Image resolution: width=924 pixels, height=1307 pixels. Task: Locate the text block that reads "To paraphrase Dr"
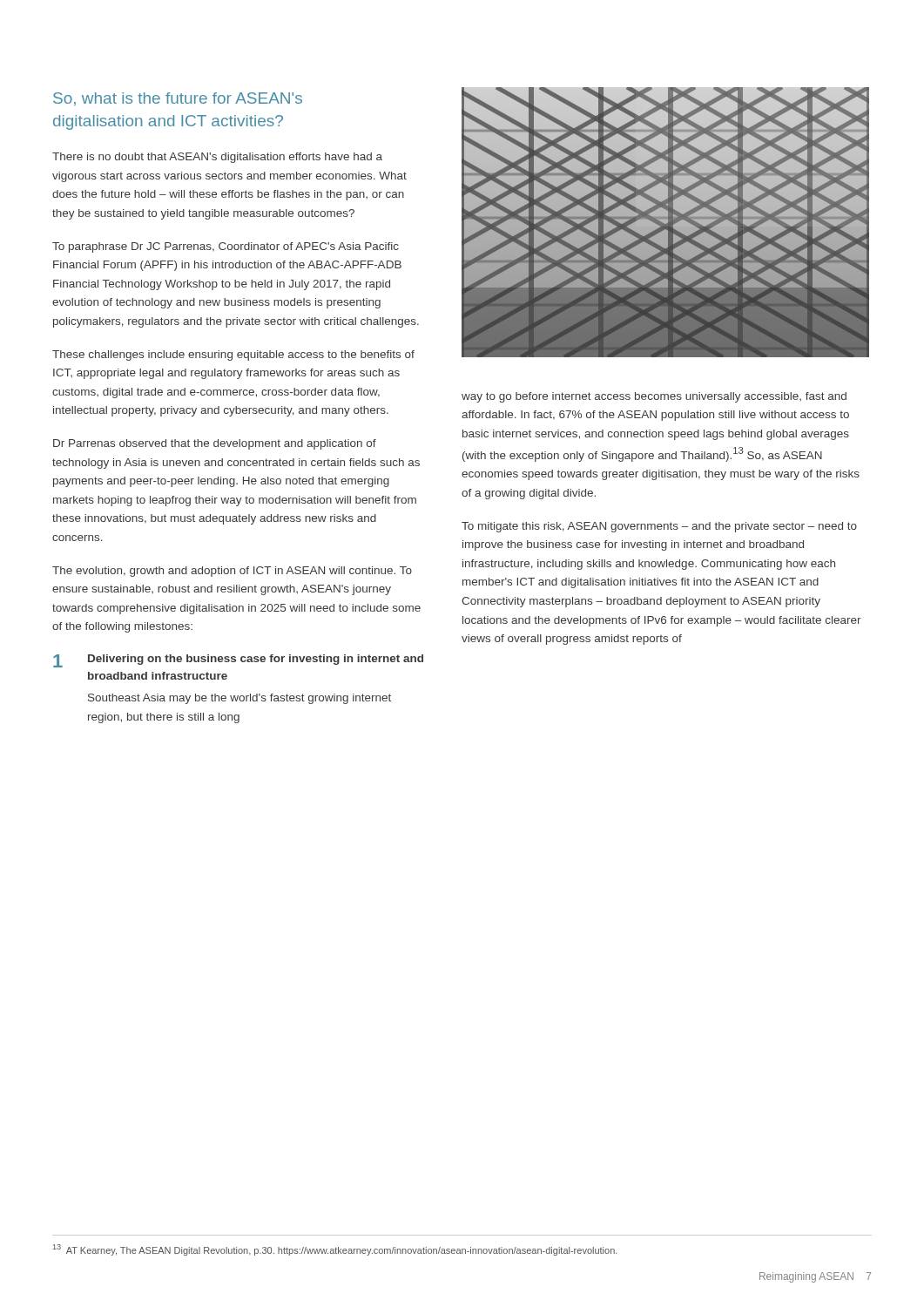[x=240, y=284]
